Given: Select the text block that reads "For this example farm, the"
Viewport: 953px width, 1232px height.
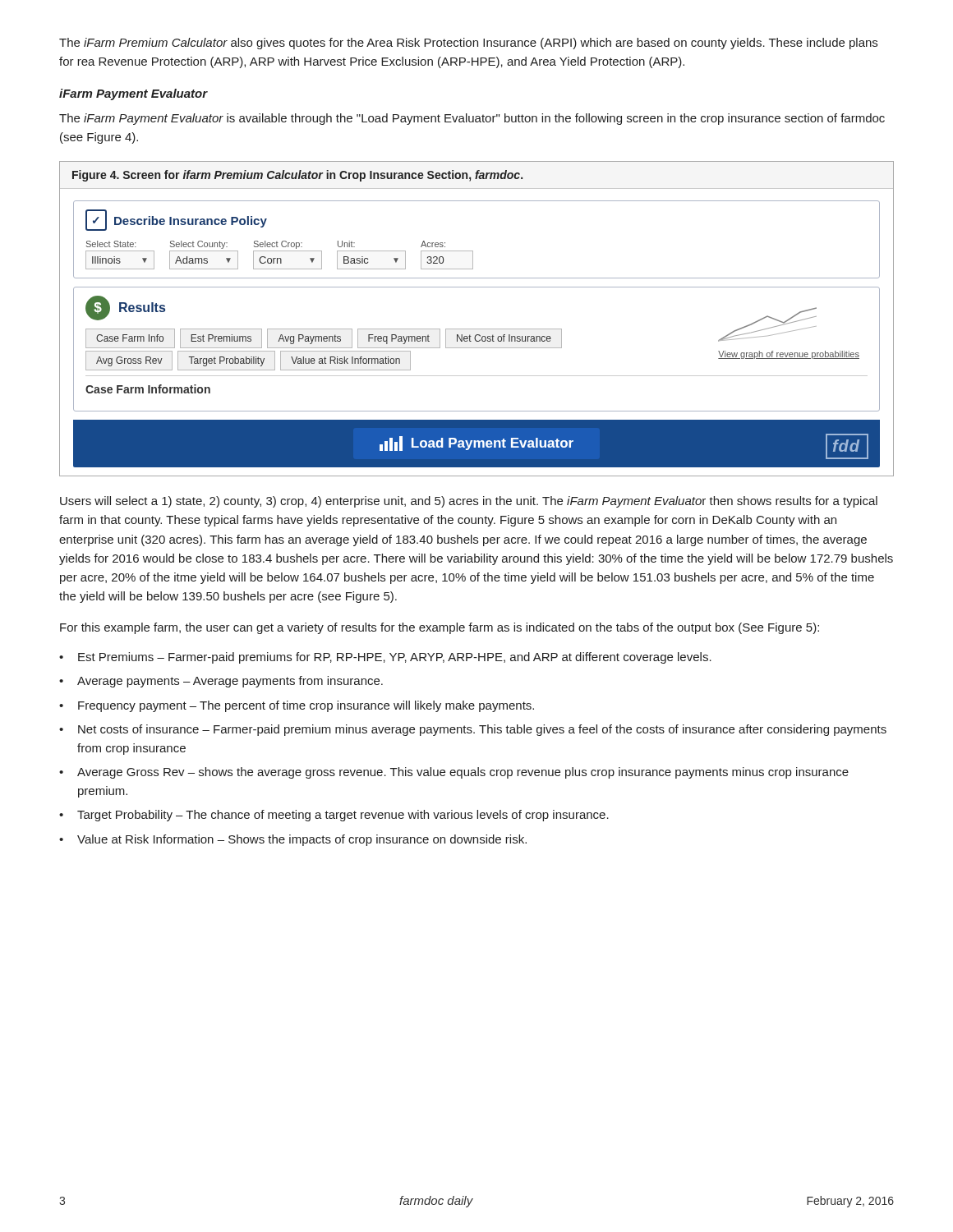Looking at the screenshot, I should 440,627.
